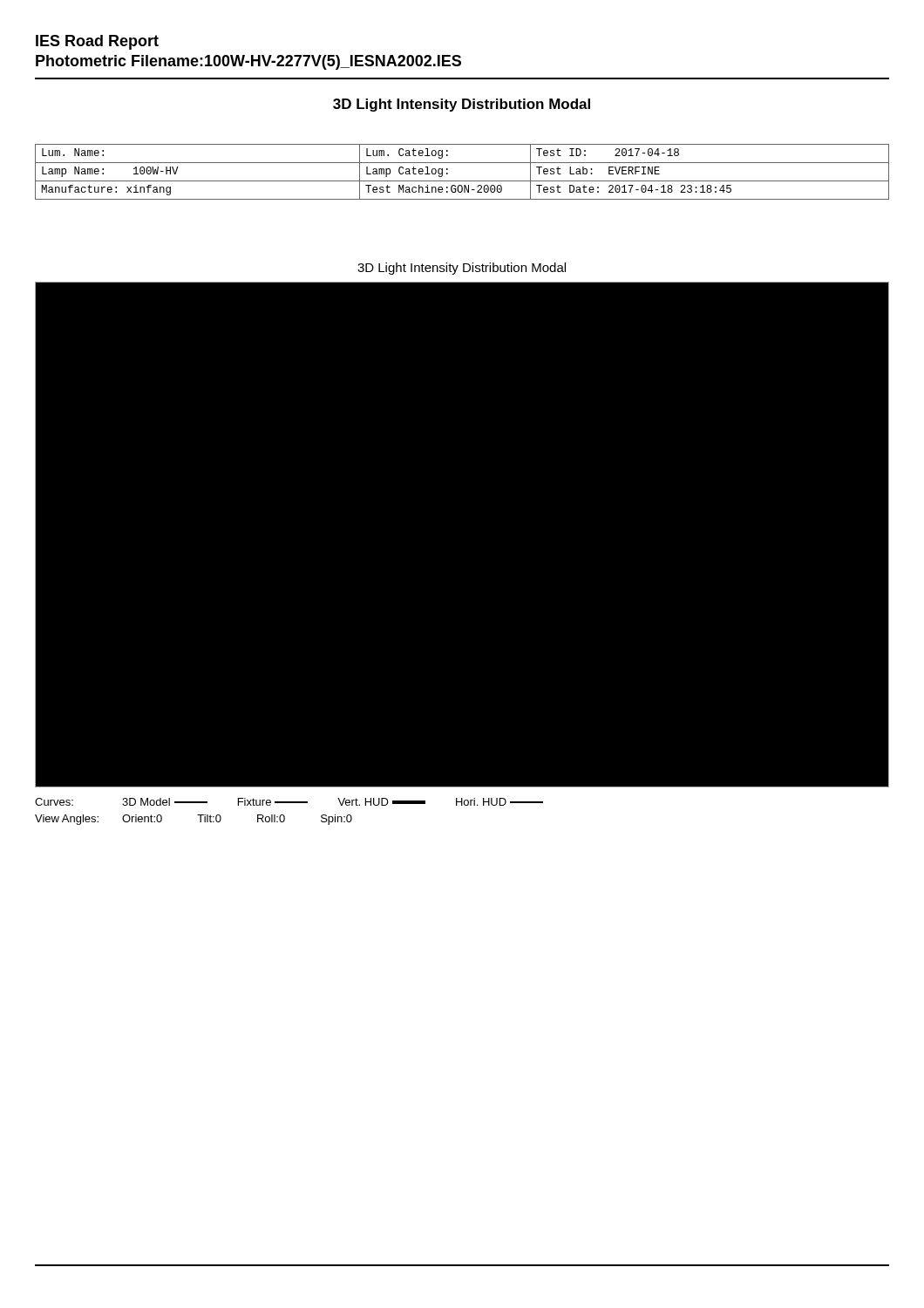Screen dimensions: 1308x924
Task: Select the table that reads "Lamp Name: 100W-HV"
Action: tap(462, 172)
